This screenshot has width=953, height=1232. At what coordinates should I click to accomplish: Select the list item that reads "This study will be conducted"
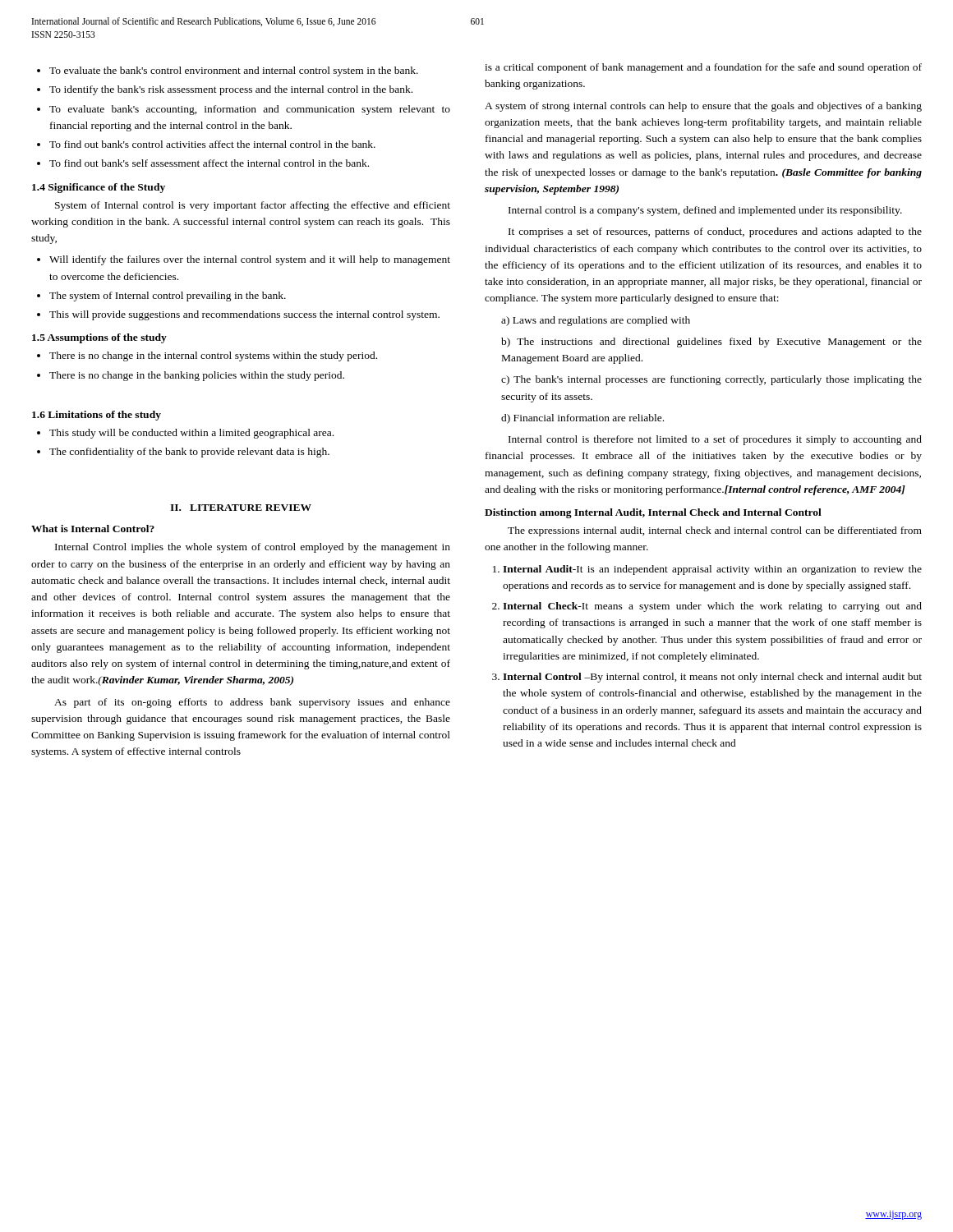tap(250, 433)
